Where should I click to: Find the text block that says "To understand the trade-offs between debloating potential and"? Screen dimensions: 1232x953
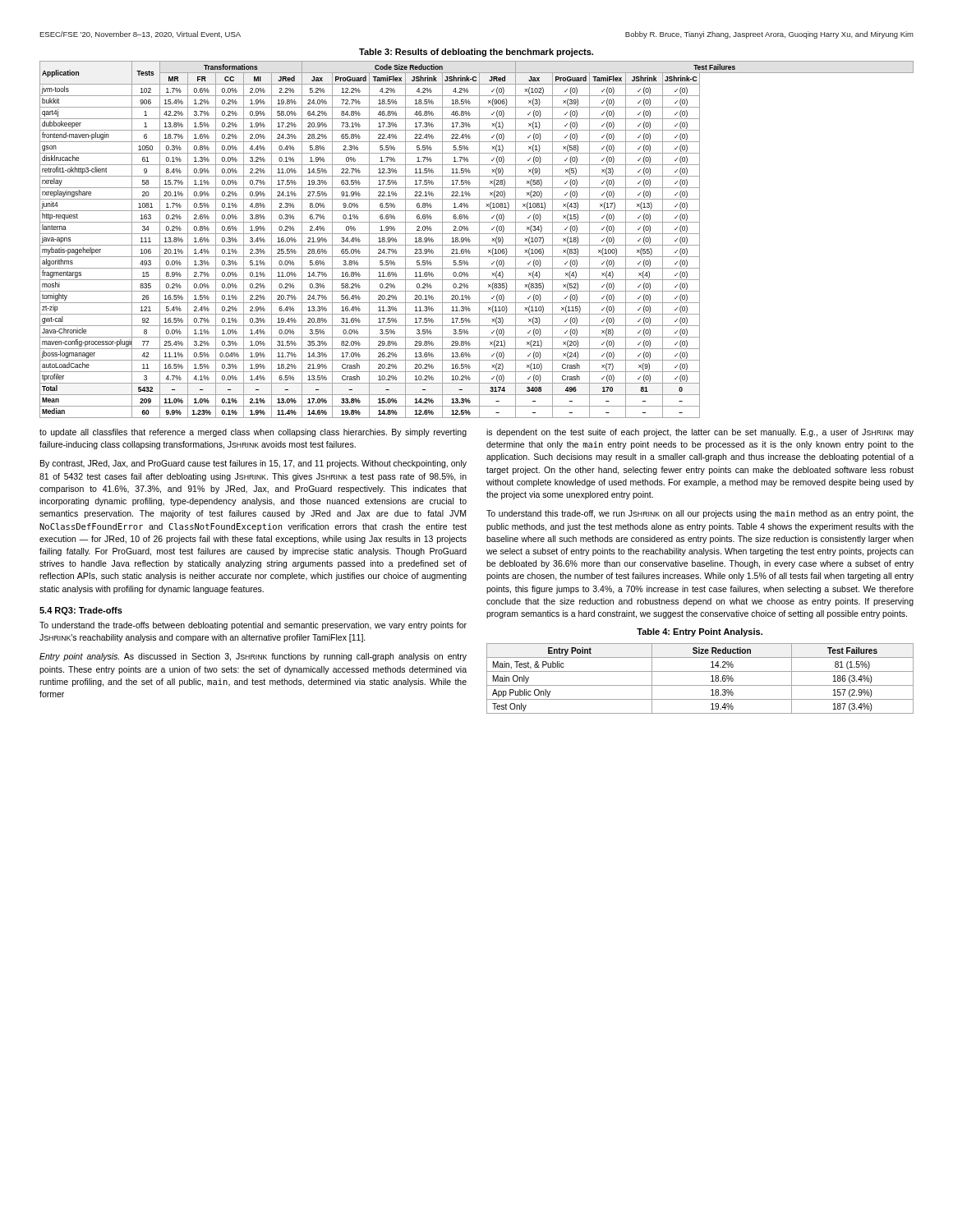[x=253, y=631]
